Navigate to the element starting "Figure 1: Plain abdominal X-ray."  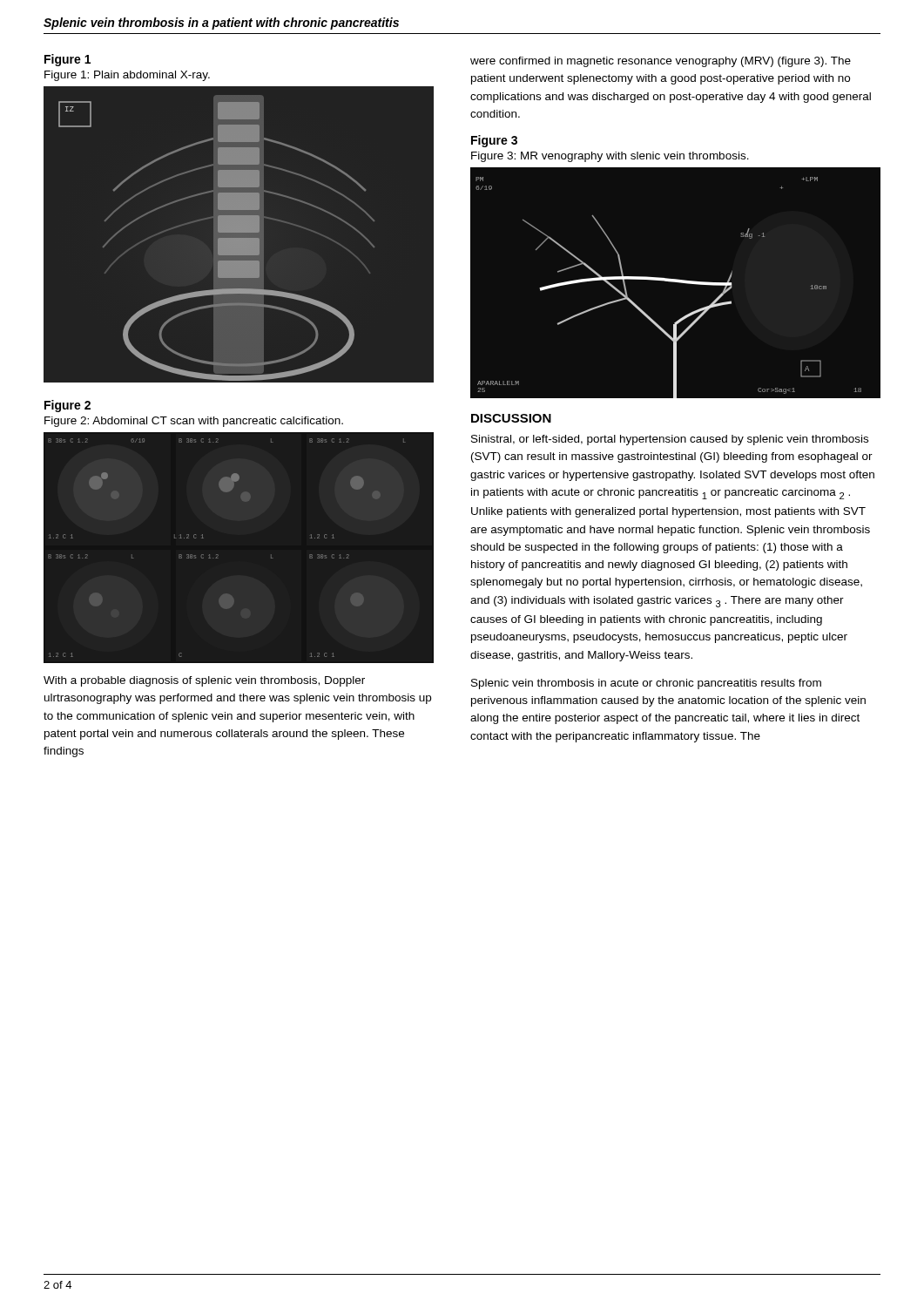tap(127, 74)
